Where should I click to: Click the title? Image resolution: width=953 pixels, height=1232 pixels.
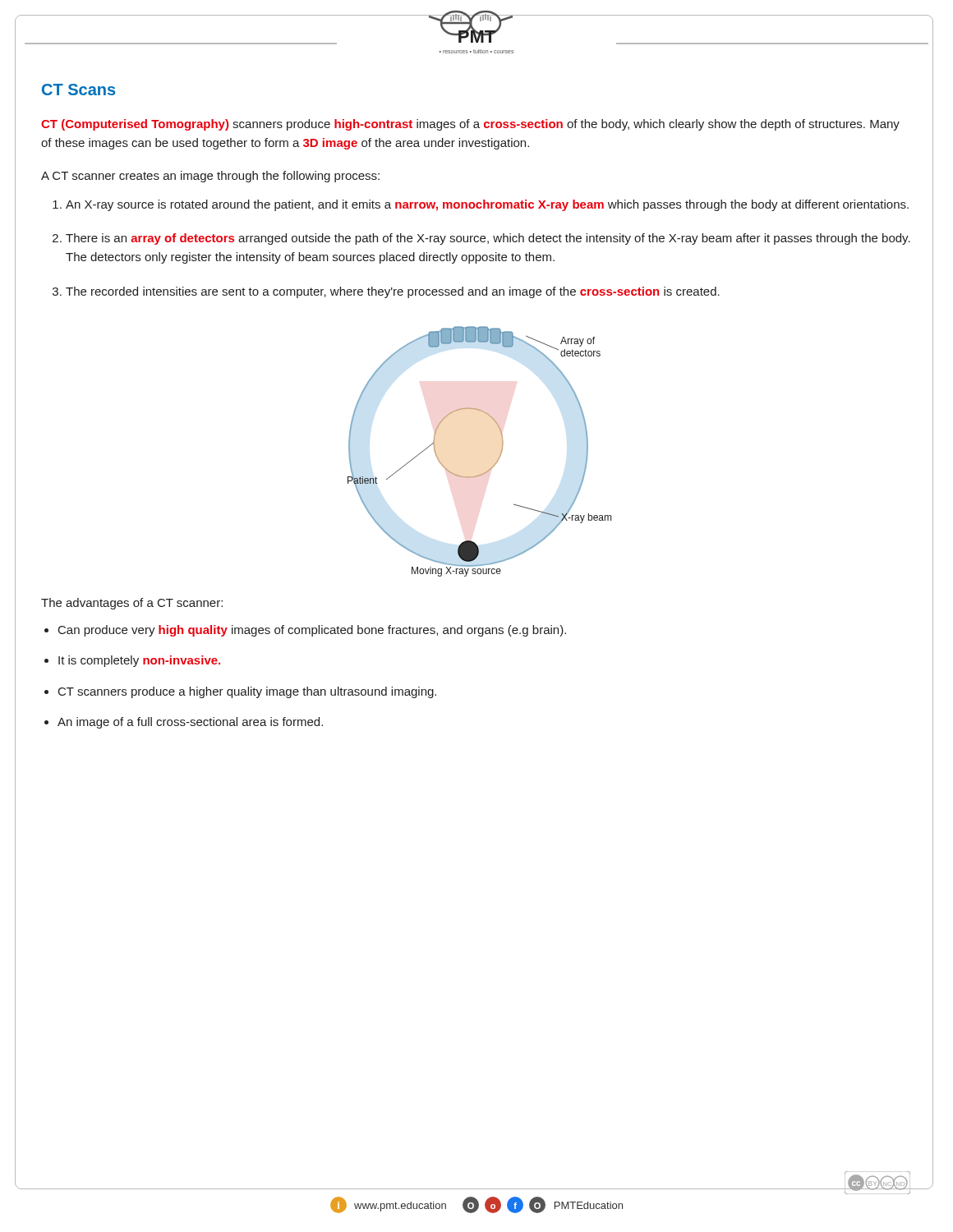[x=79, y=90]
